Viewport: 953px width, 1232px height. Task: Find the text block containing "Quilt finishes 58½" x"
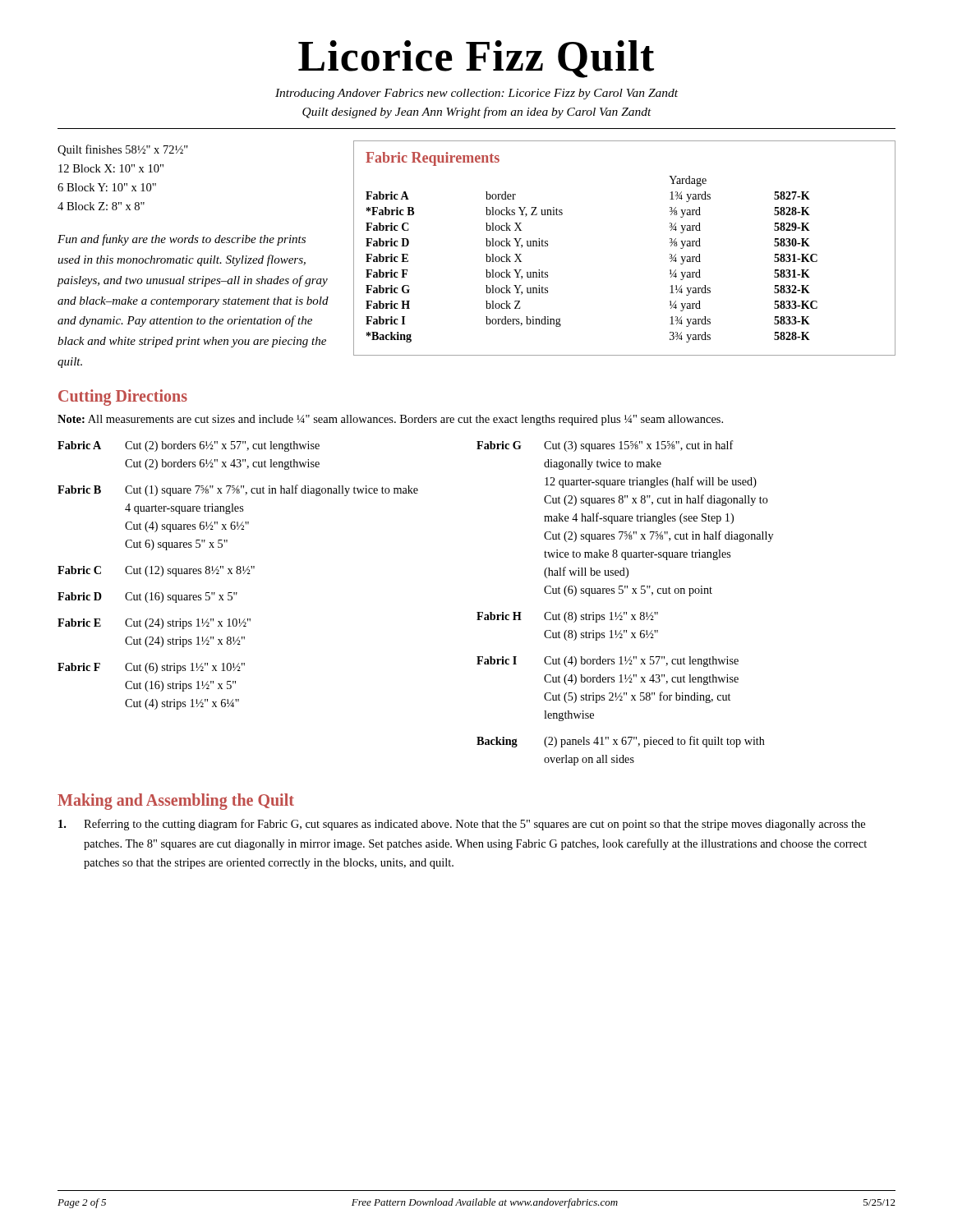pos(123,178)
